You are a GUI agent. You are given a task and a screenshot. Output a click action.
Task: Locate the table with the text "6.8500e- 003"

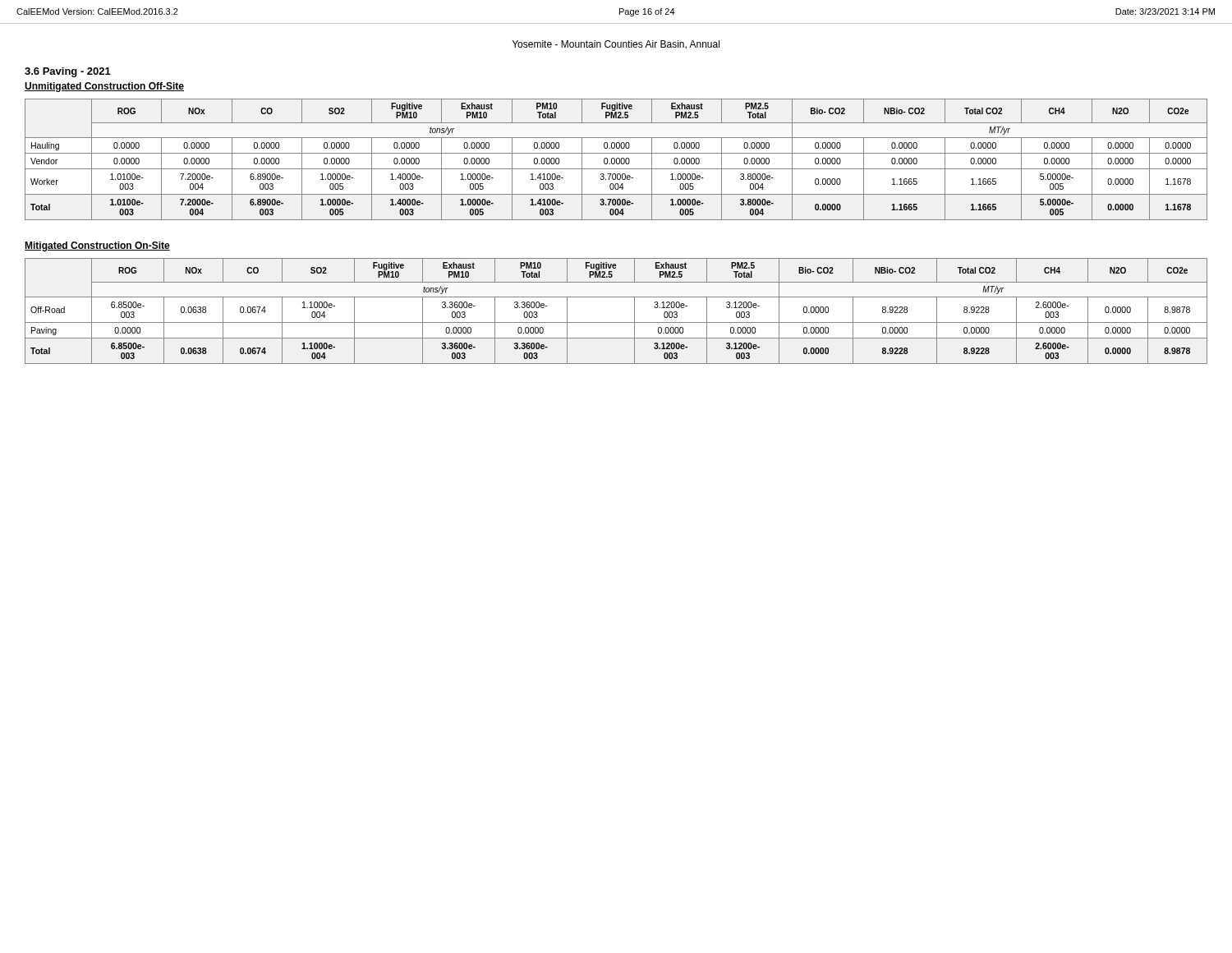pos(616,311)
